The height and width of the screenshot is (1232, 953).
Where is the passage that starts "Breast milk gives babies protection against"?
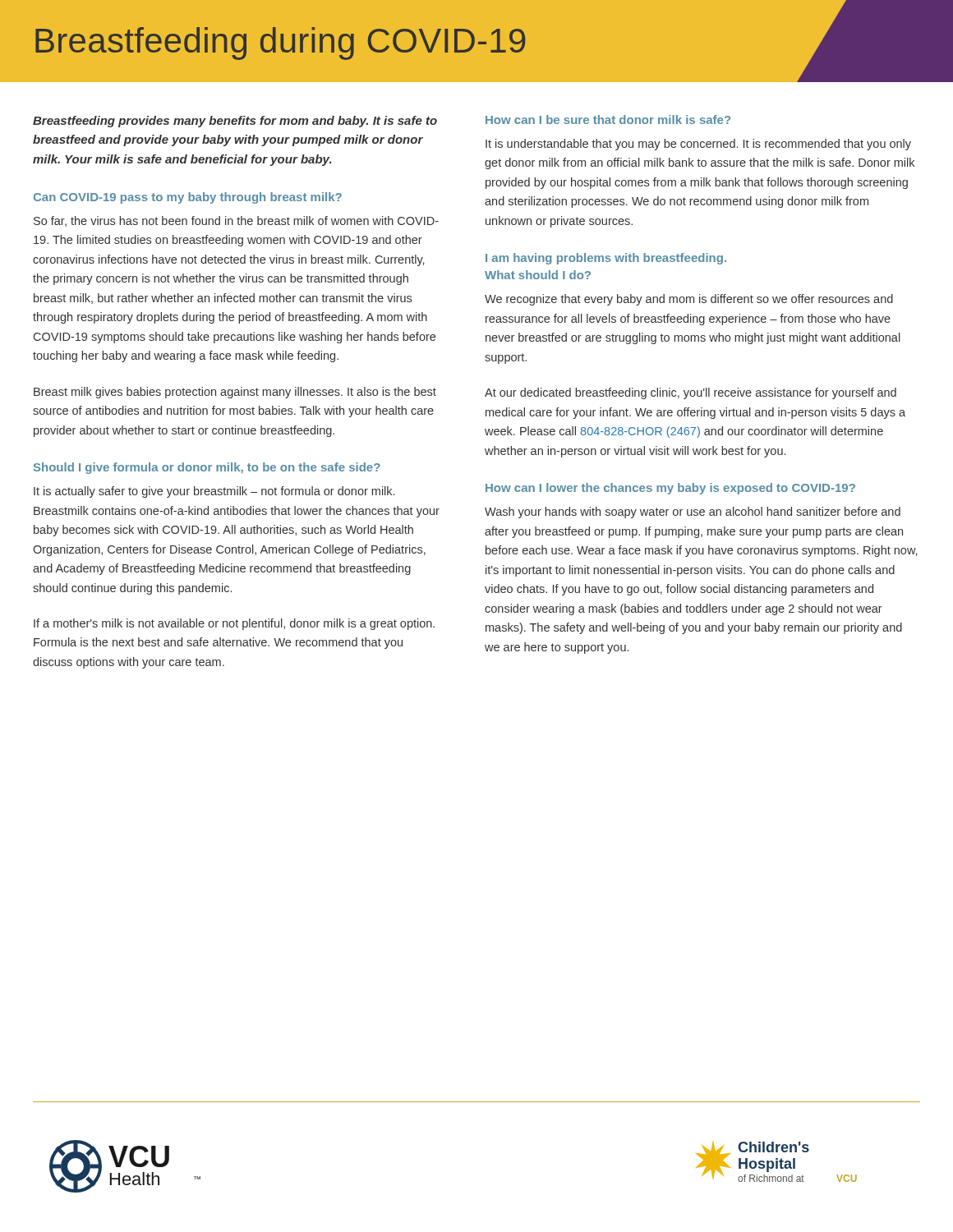pyautogui.click(x=234, y=411)
